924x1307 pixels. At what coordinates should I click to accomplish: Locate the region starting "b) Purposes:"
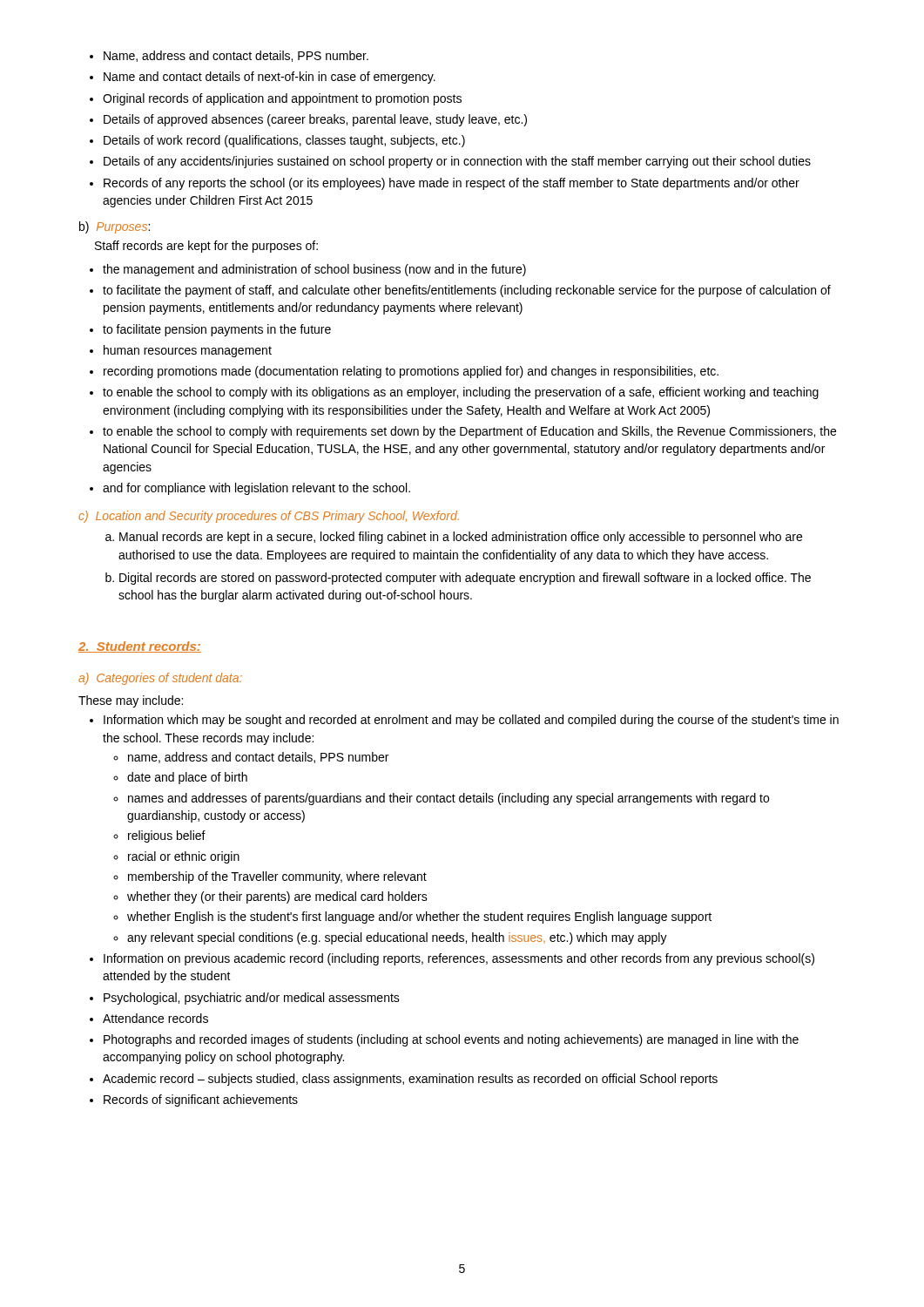[115, 227]
